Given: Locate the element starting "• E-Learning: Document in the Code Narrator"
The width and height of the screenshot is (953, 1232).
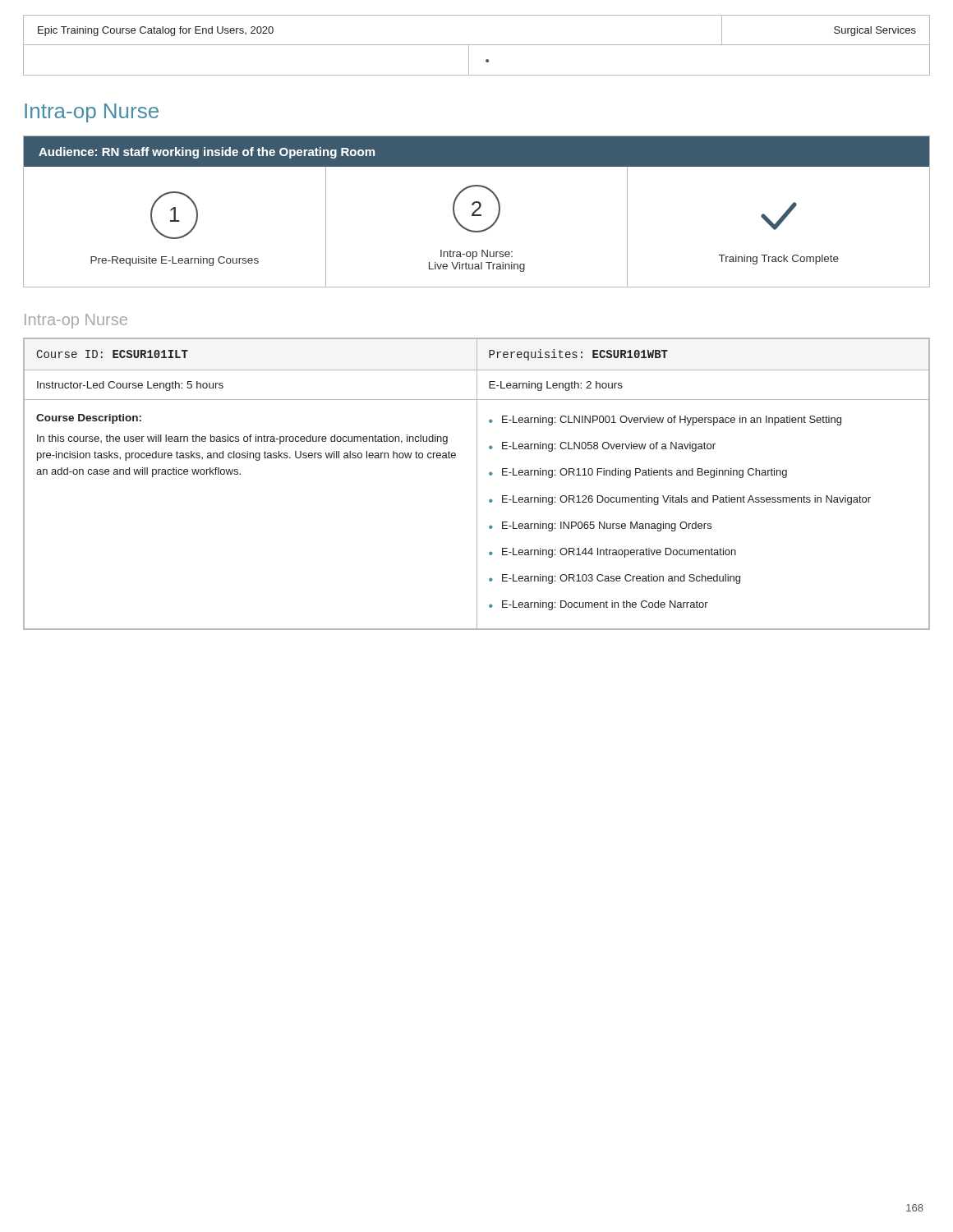Looking at the screenshot, I should [598, 606].
